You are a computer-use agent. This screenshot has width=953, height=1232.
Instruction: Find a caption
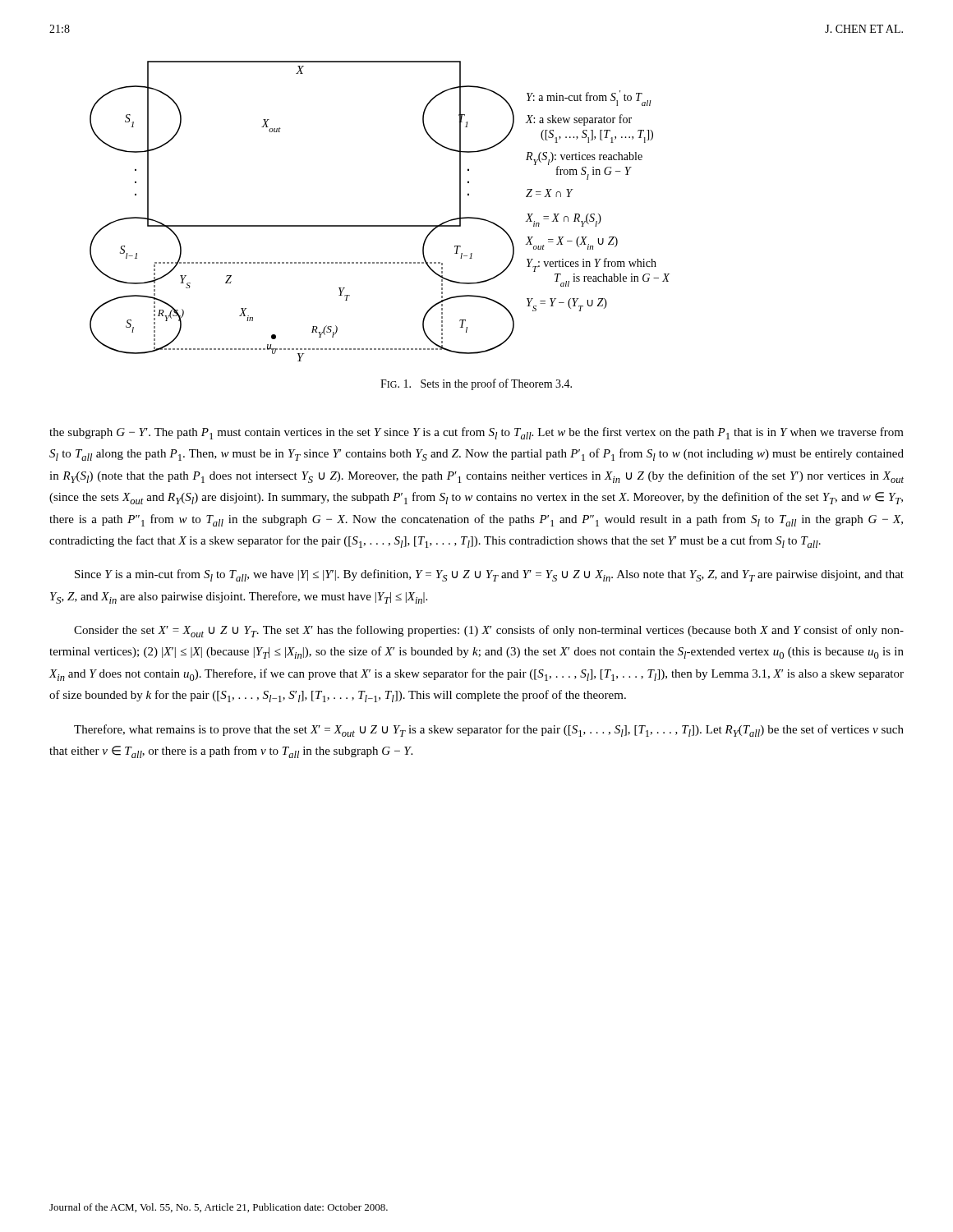tap(476, 384)
